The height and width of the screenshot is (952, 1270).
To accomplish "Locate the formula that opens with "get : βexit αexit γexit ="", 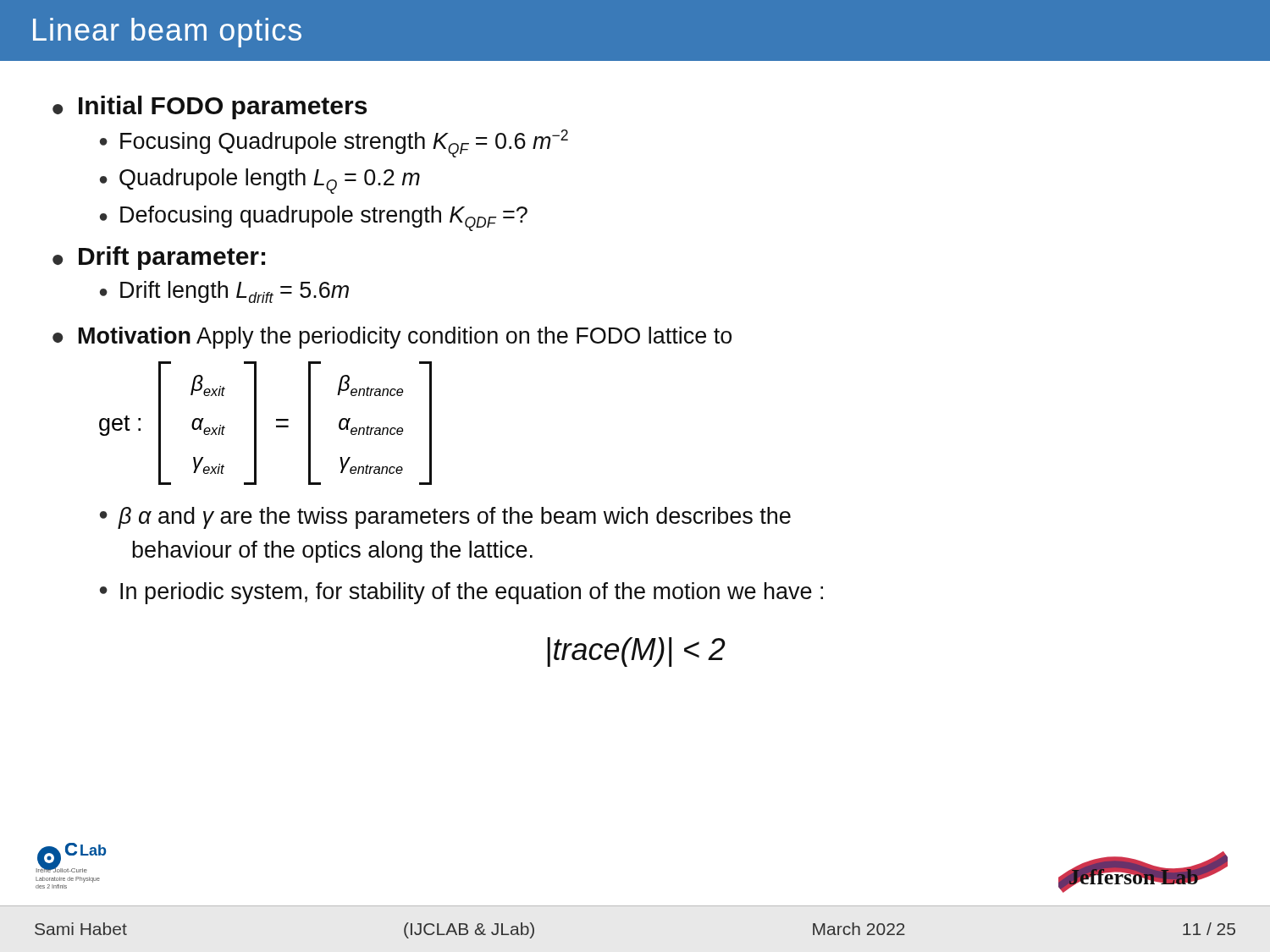I will click(265, 423).
